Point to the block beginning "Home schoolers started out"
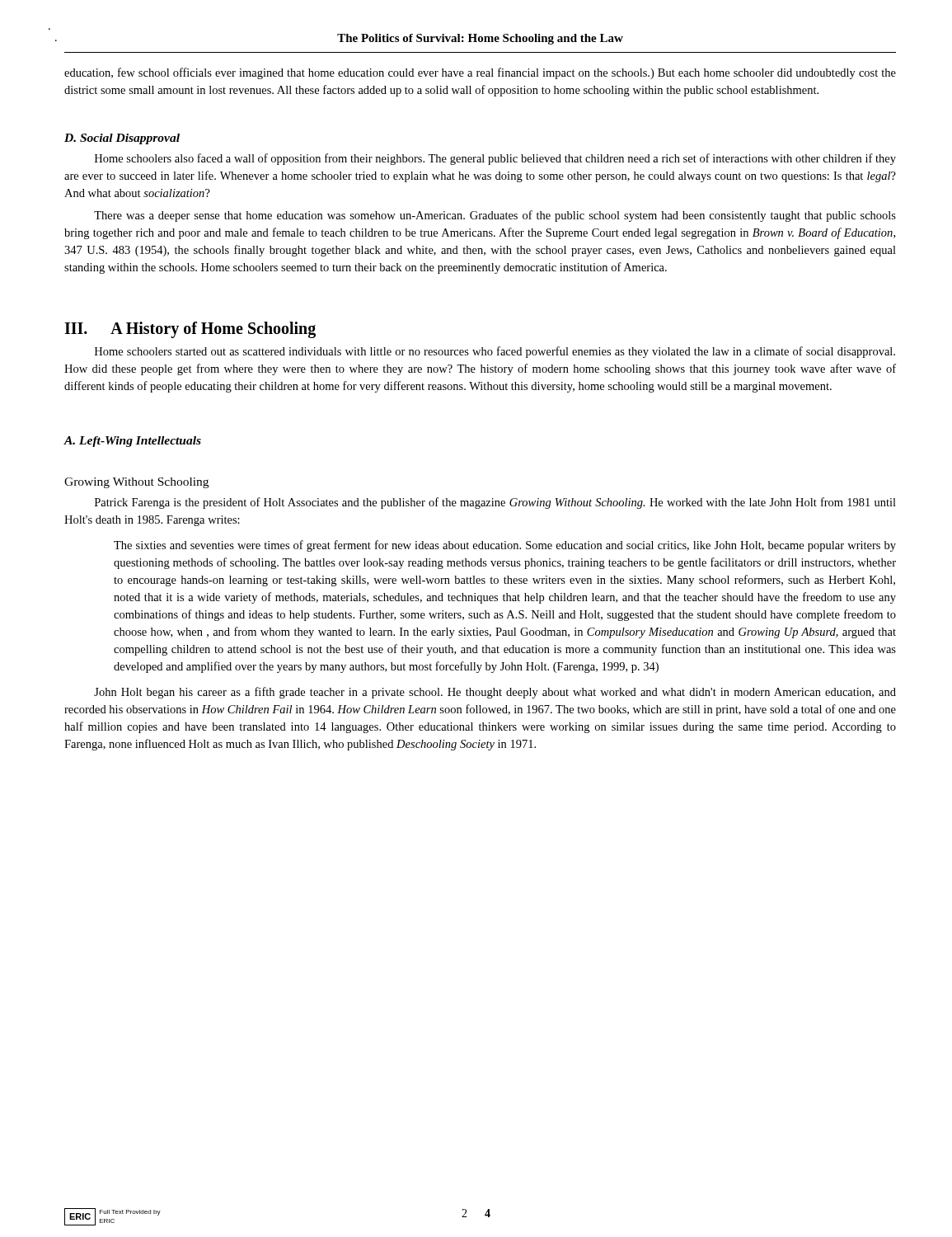Viewport: 952px width, 1237px height. click(x=480, y=369)
